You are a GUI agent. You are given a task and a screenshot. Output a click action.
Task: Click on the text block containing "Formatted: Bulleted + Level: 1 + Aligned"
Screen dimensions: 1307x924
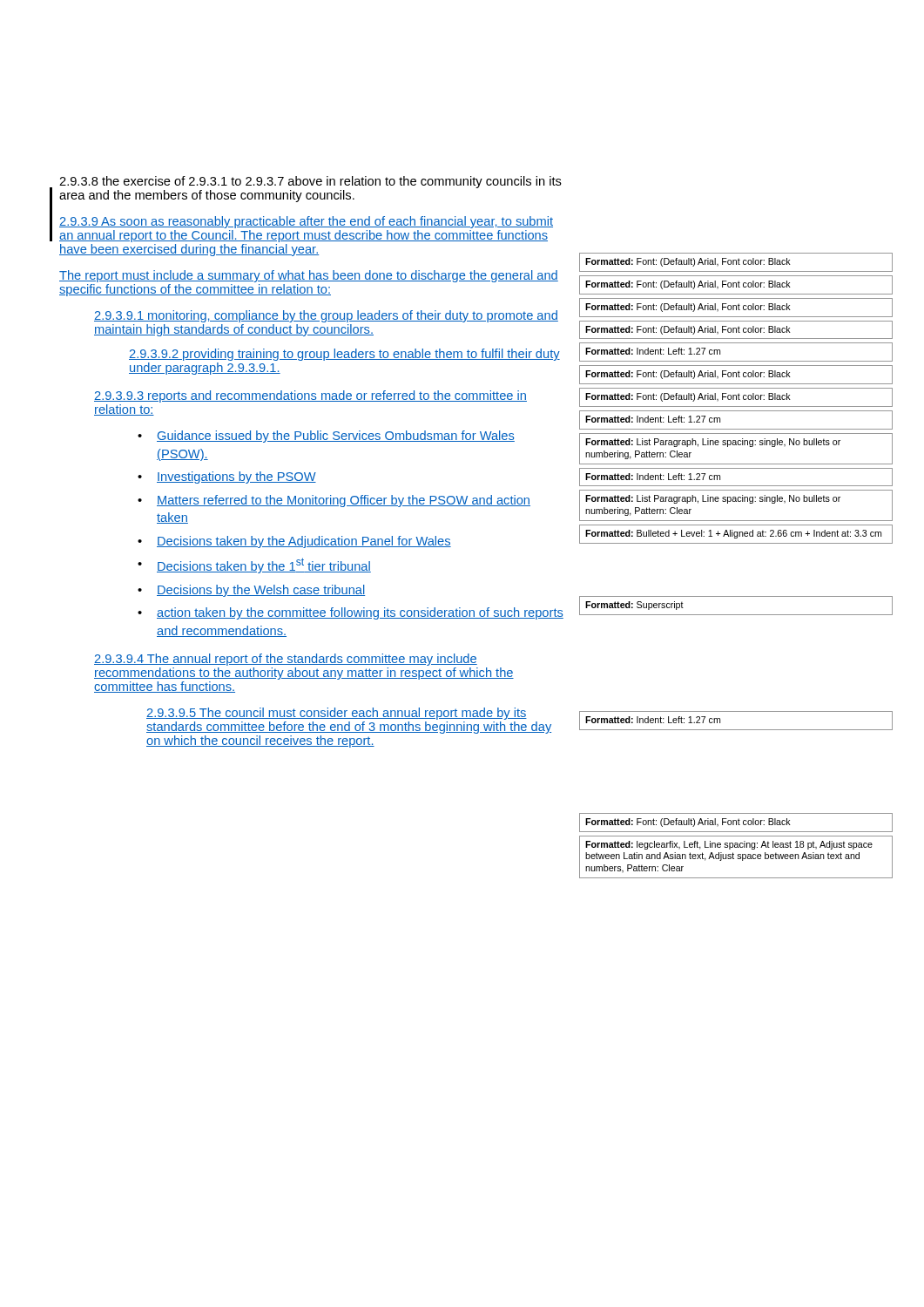pos(734,533)
